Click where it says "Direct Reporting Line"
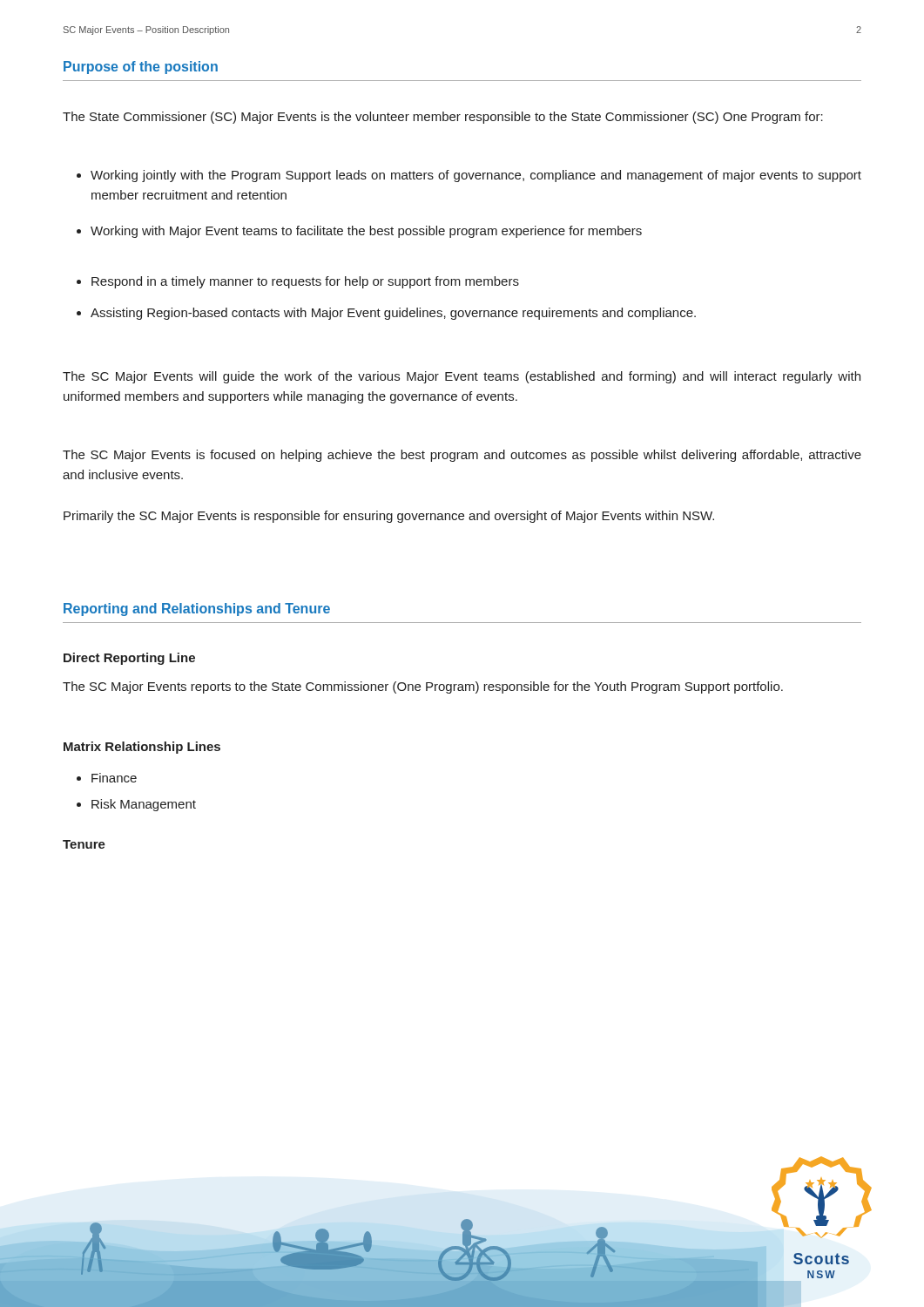 tap(129, 657)
